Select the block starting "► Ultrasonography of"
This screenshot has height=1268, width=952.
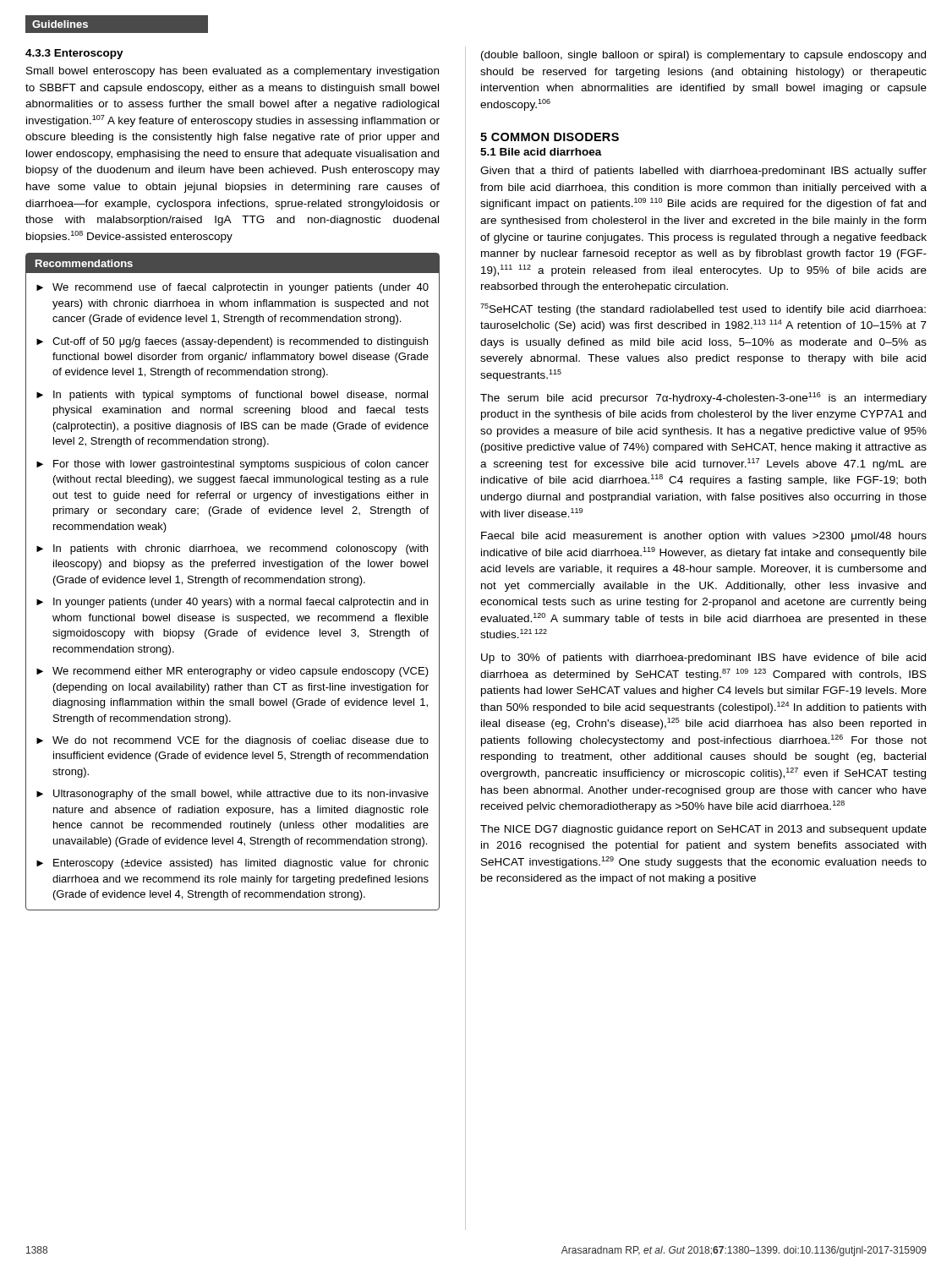(x=232, y=818)
